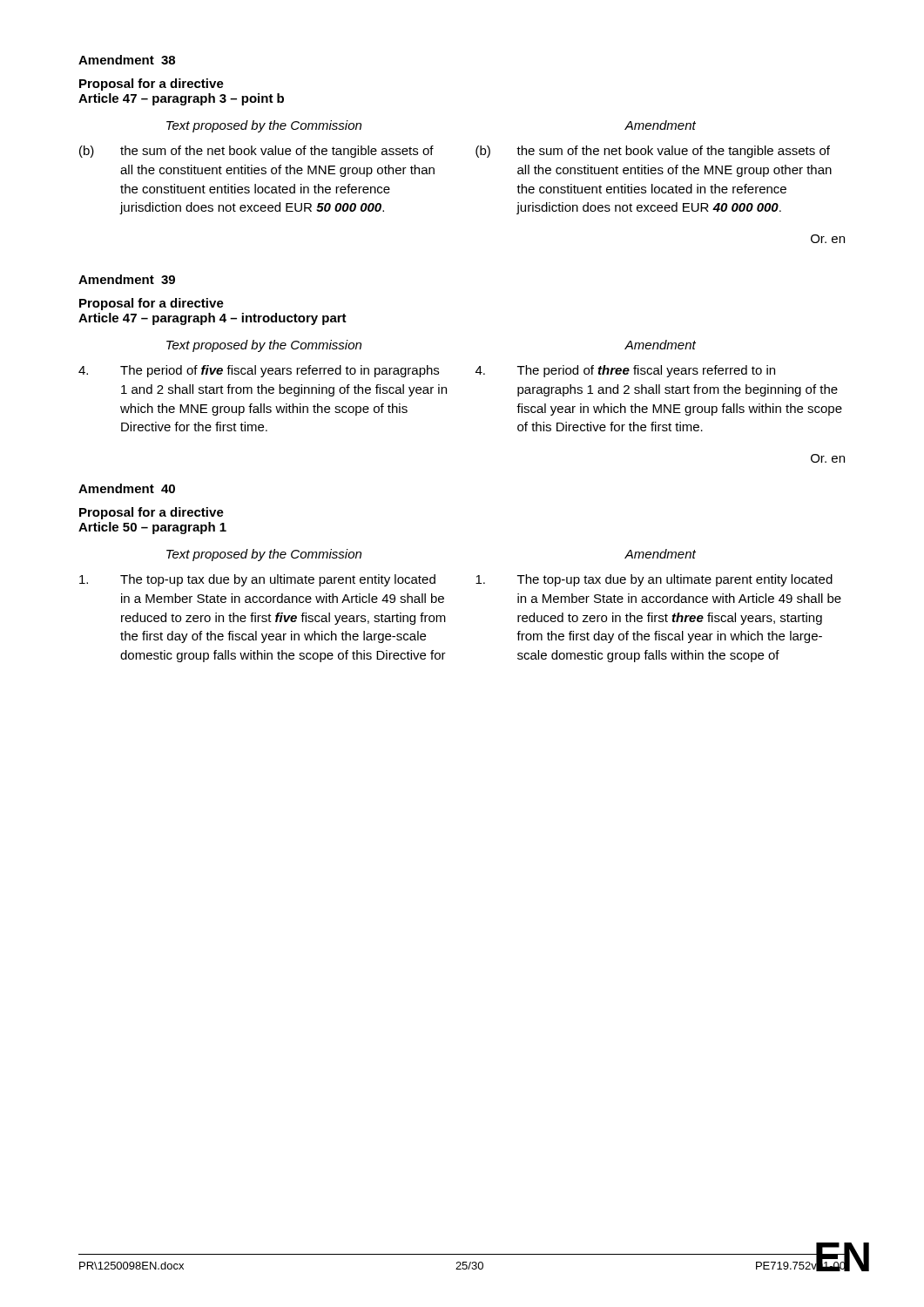Click on the region starting "Amendment 39"
924x1307 pixels.
127,279
